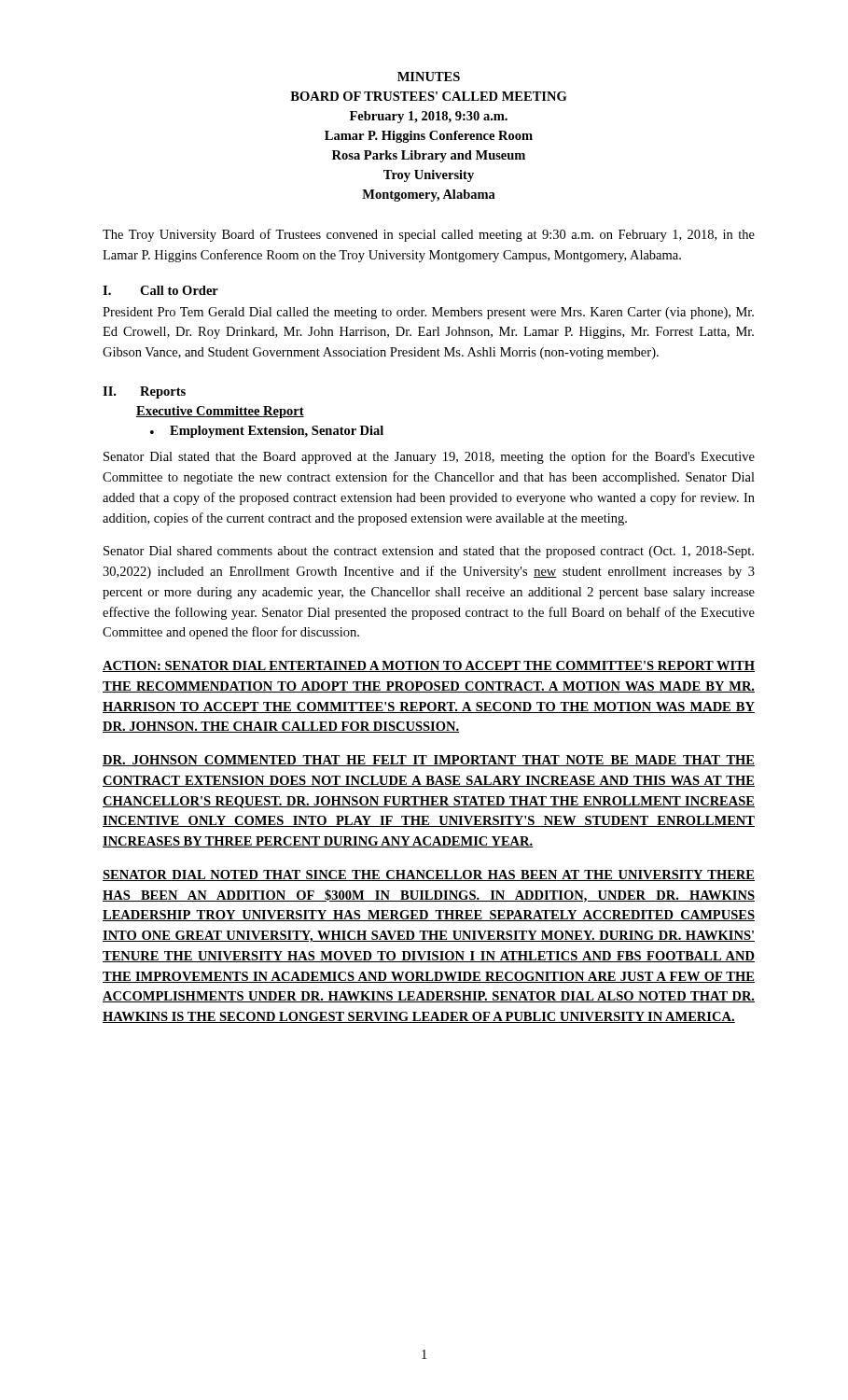Point to the text block starting "SENATOR DIAL NOTED THAT"
The width and height of the screenshot is (848, 1400).
(429, 945)
